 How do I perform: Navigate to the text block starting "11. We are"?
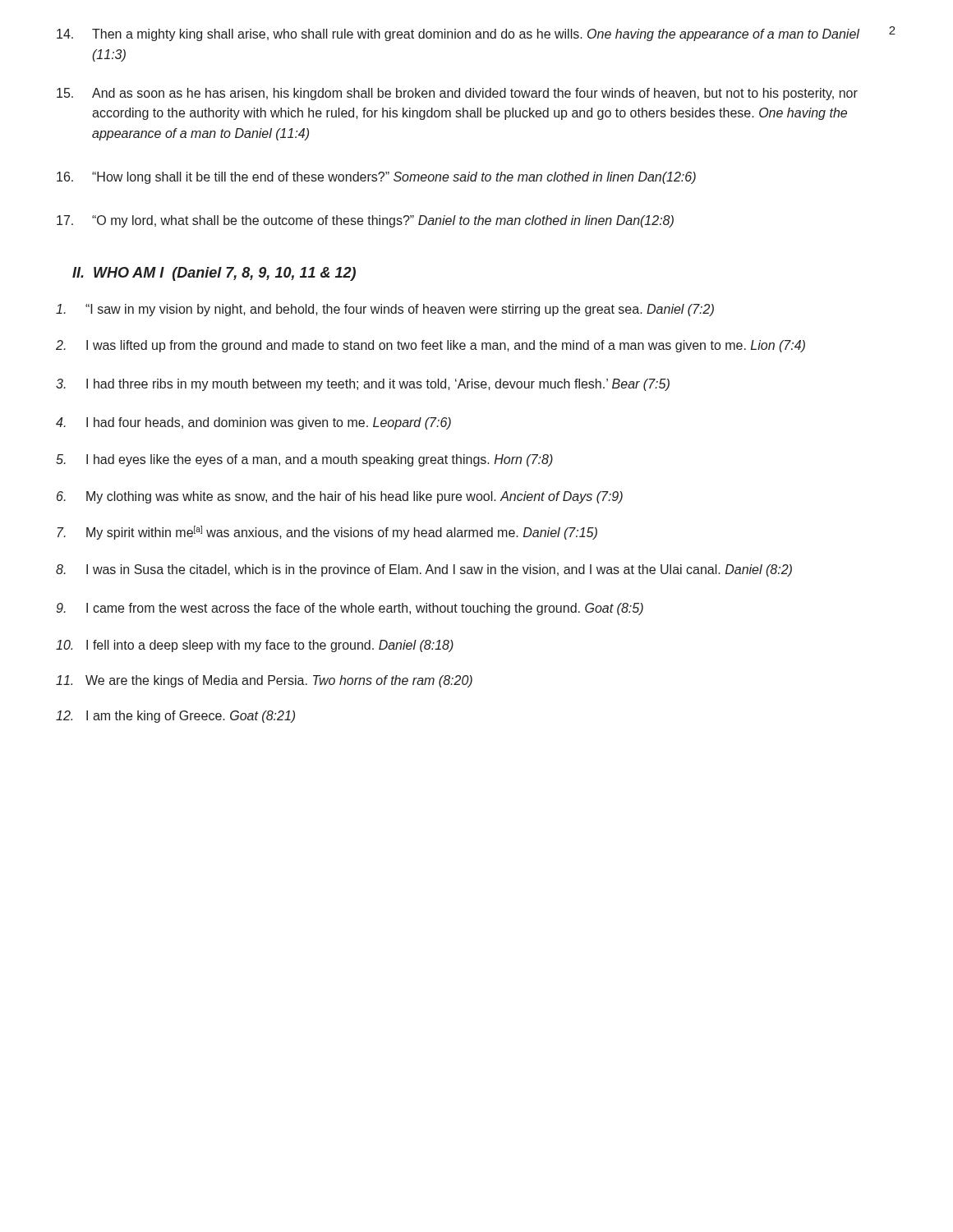point(476,681)
